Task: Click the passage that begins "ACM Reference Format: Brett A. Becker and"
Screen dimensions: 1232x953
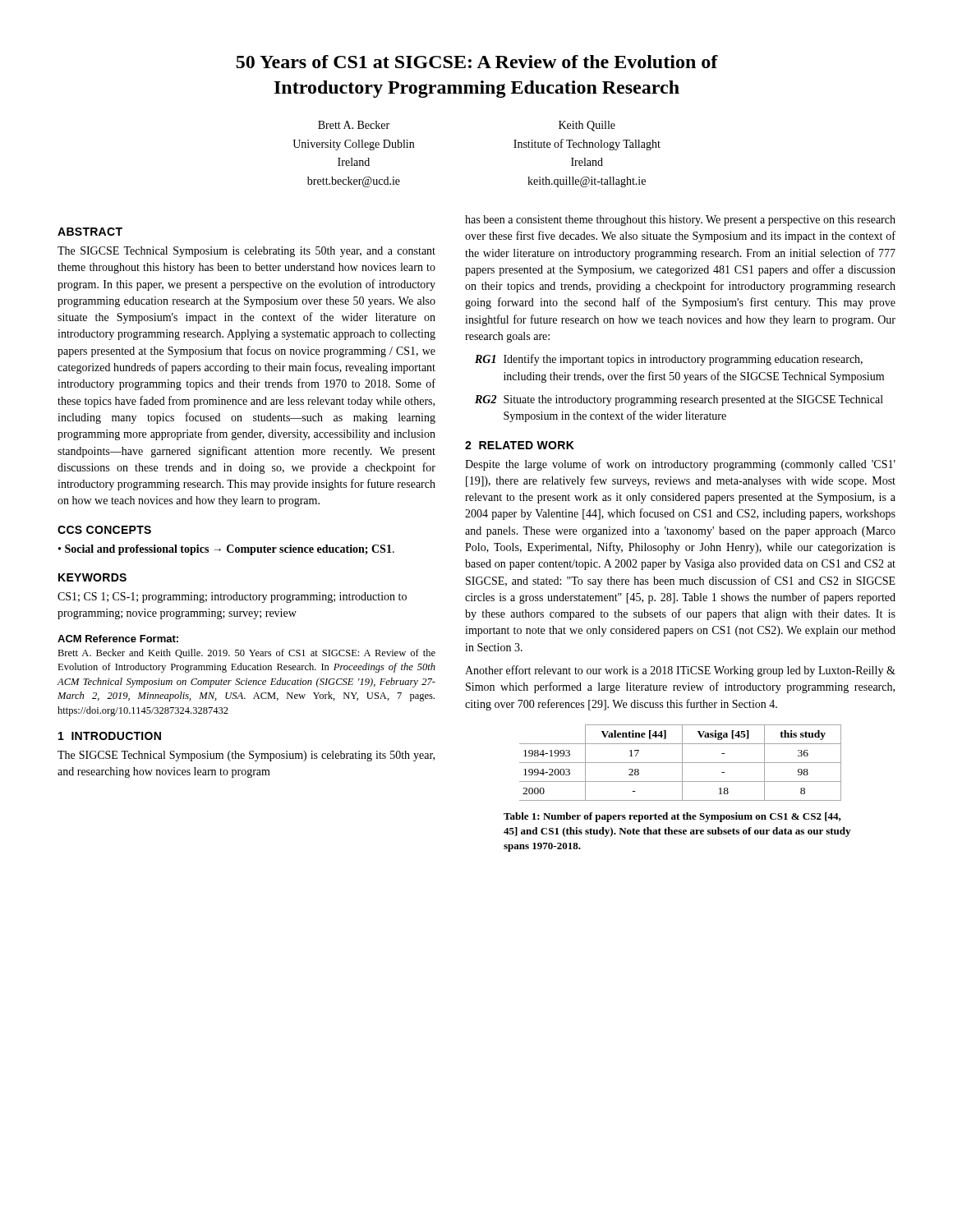Action: click(246, 675)
